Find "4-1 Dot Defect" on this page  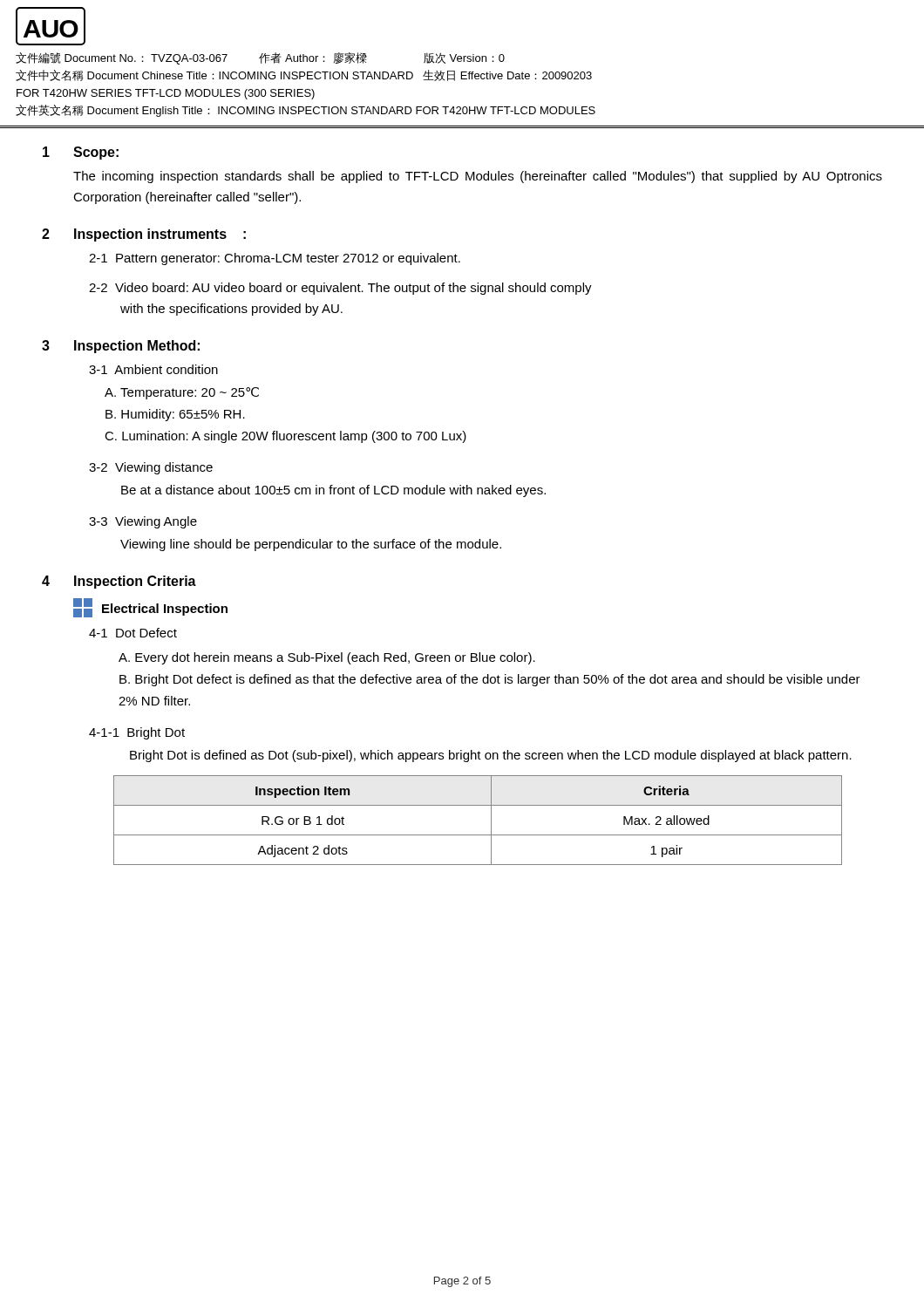[x=133, y=633]
